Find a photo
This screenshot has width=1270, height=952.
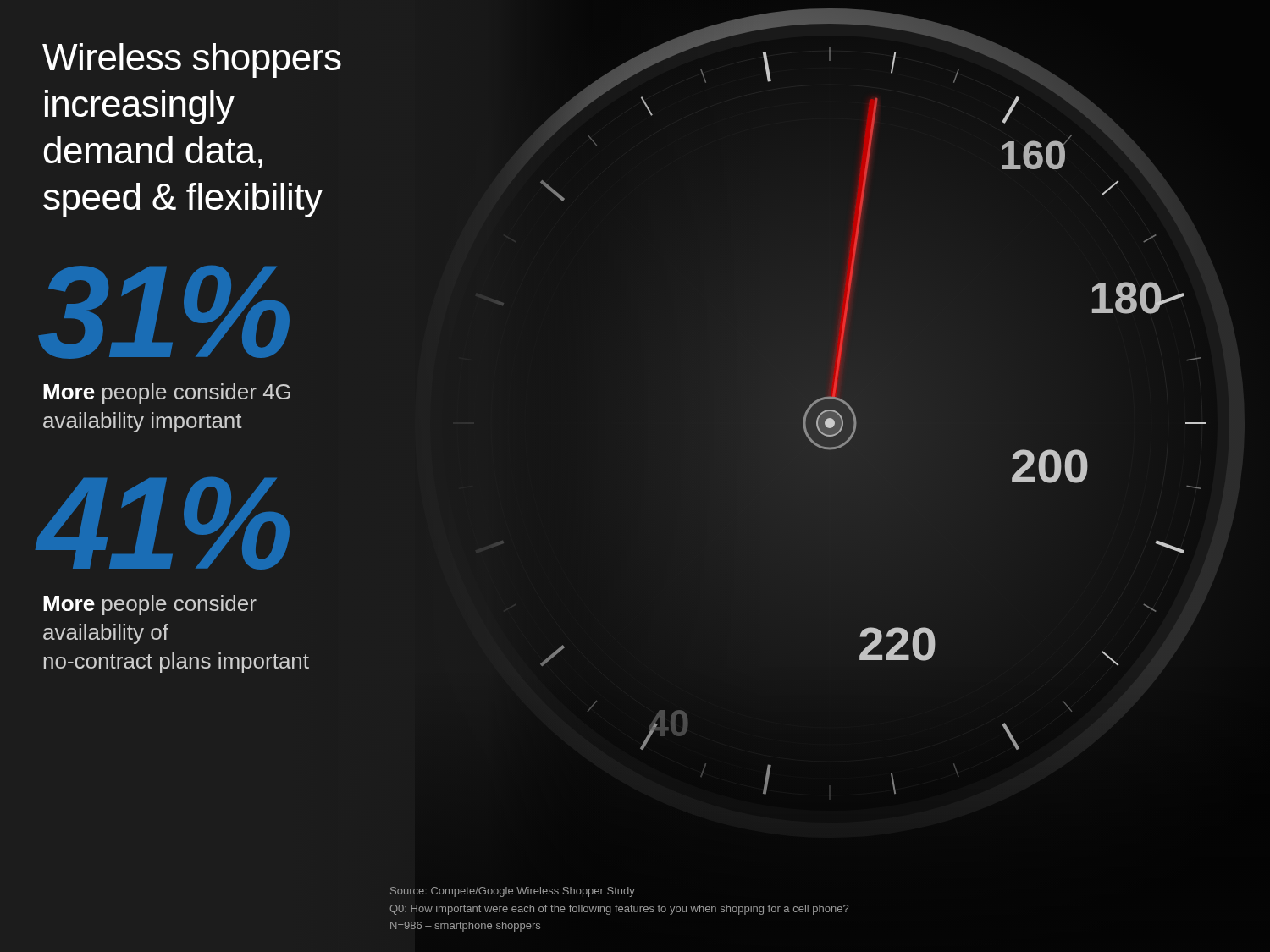pyautogui.click(x=804, y=476)
